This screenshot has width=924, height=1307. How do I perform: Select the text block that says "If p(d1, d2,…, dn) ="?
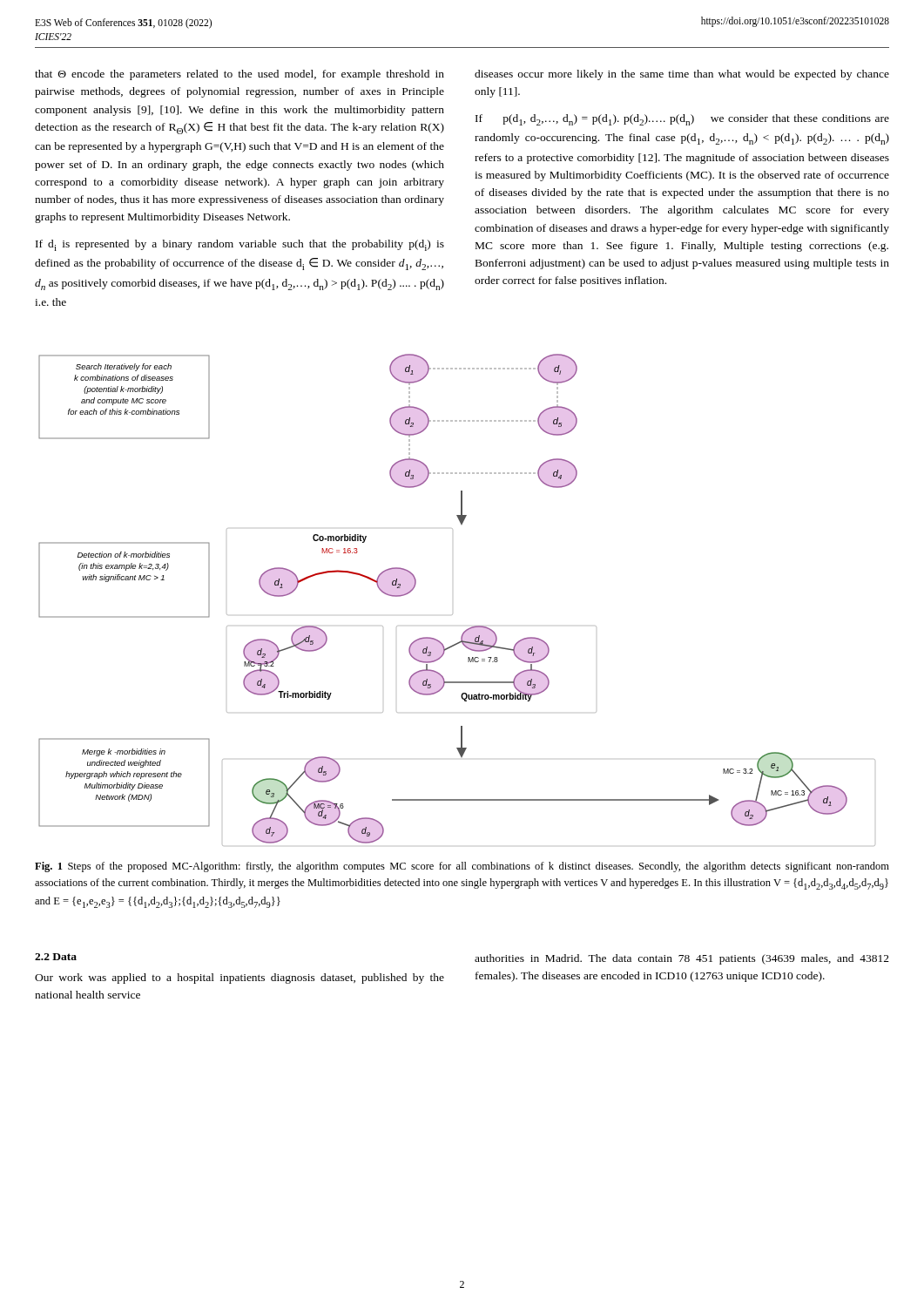tap(682, 200)
